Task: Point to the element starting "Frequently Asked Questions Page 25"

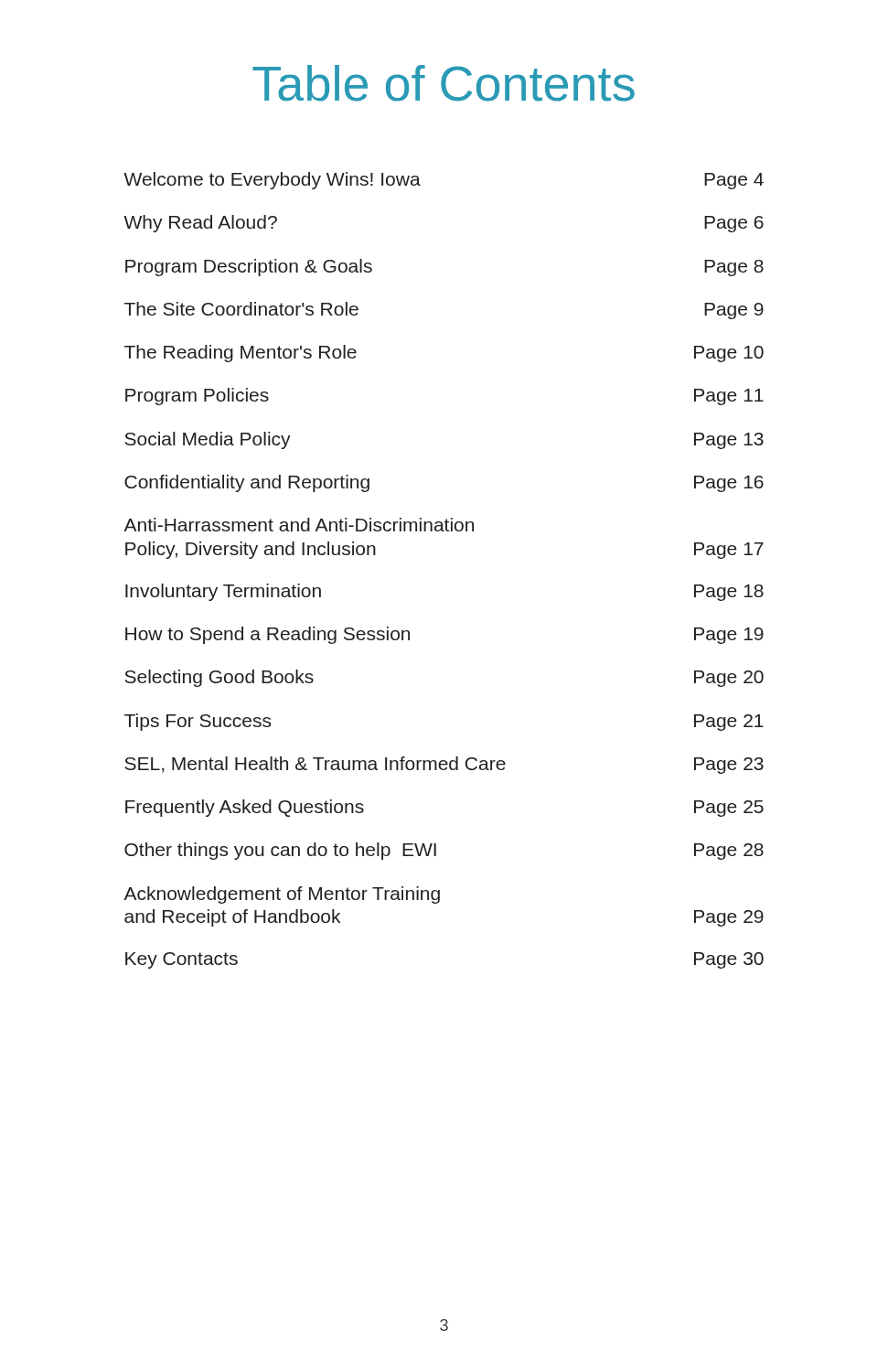Action: (x=246, y=808)
